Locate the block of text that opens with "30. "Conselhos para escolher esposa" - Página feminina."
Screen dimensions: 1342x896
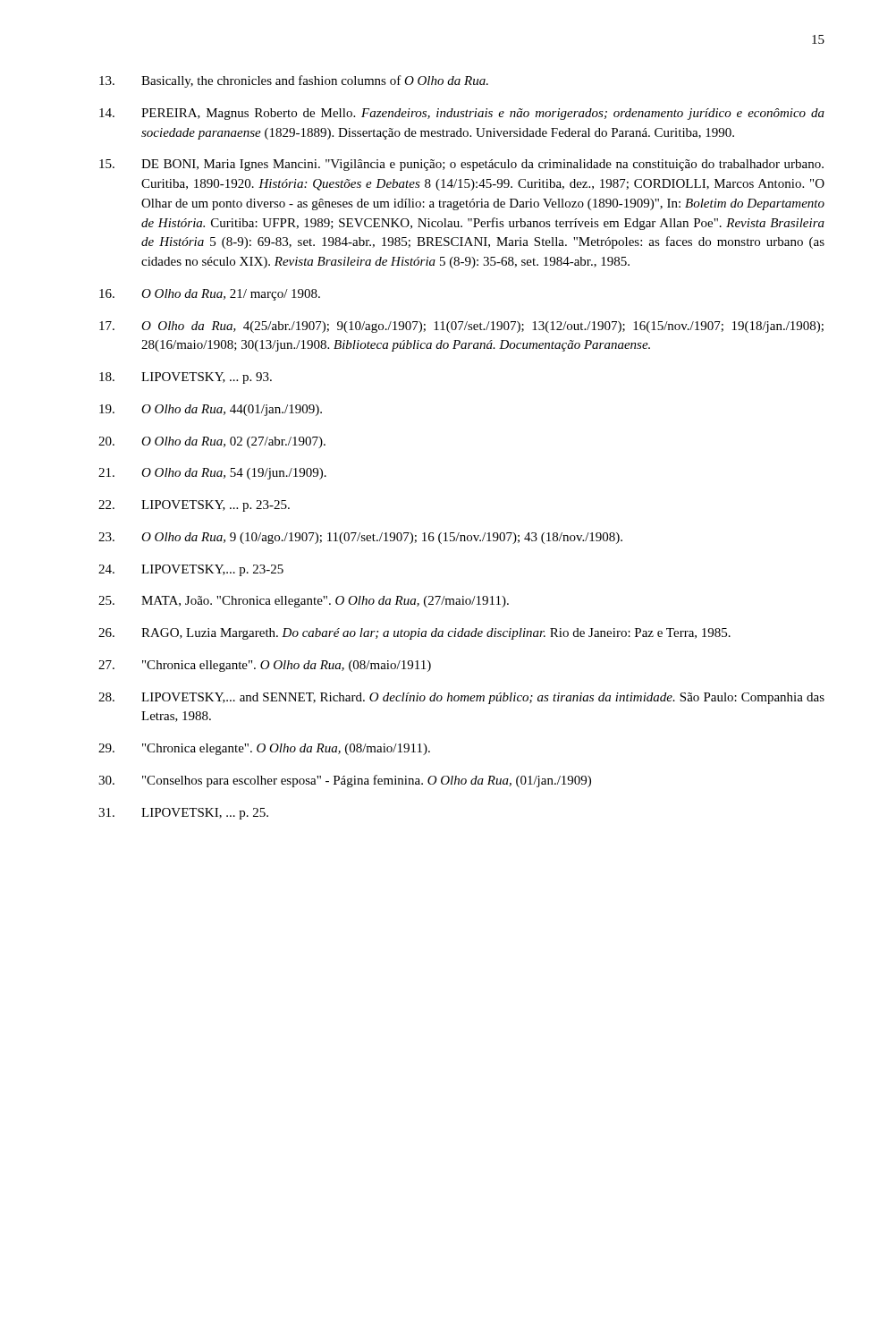pyautogui.click(x=461, y=781)
